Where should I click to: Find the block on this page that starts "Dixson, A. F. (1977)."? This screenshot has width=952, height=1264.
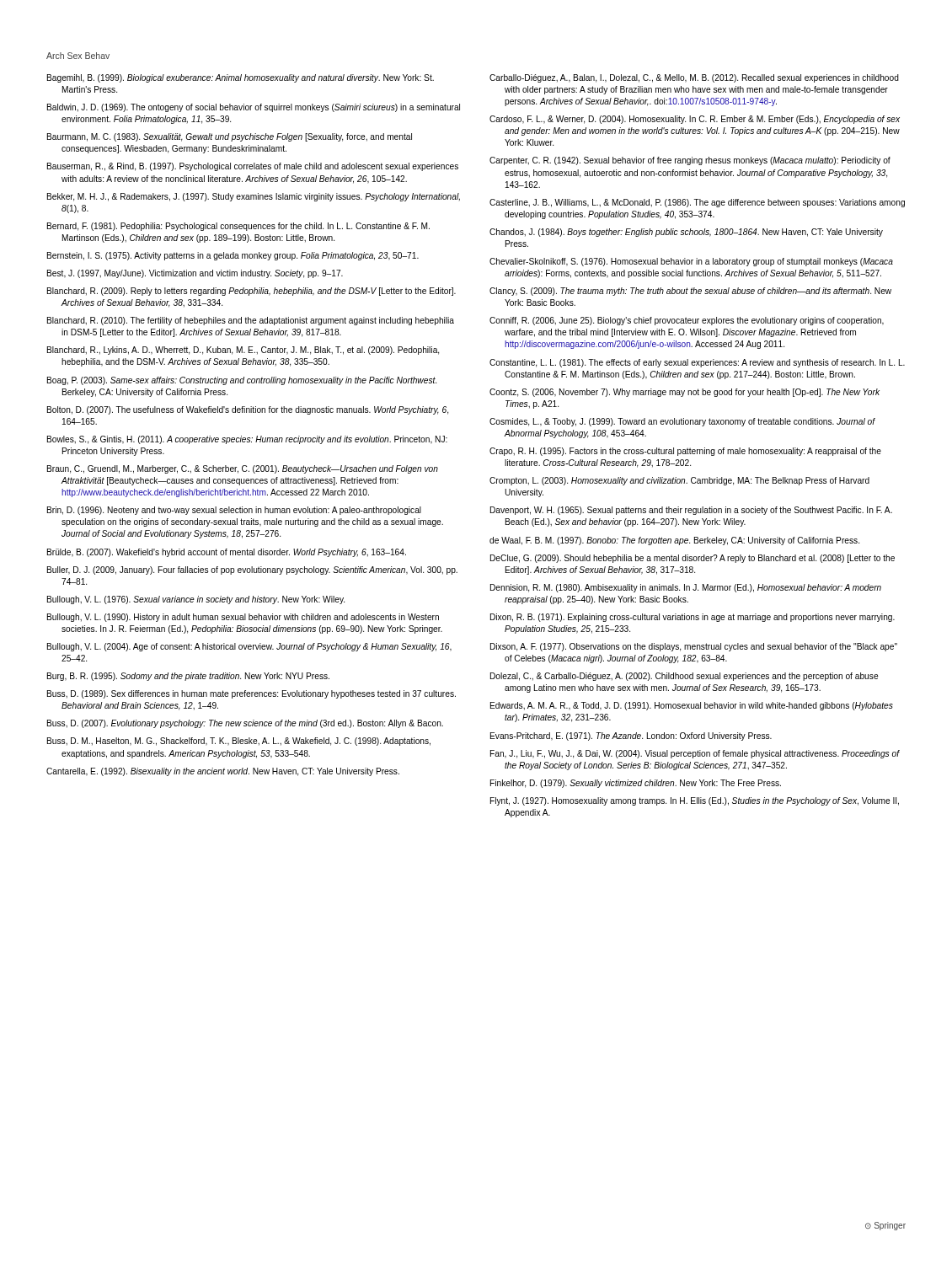693,653
